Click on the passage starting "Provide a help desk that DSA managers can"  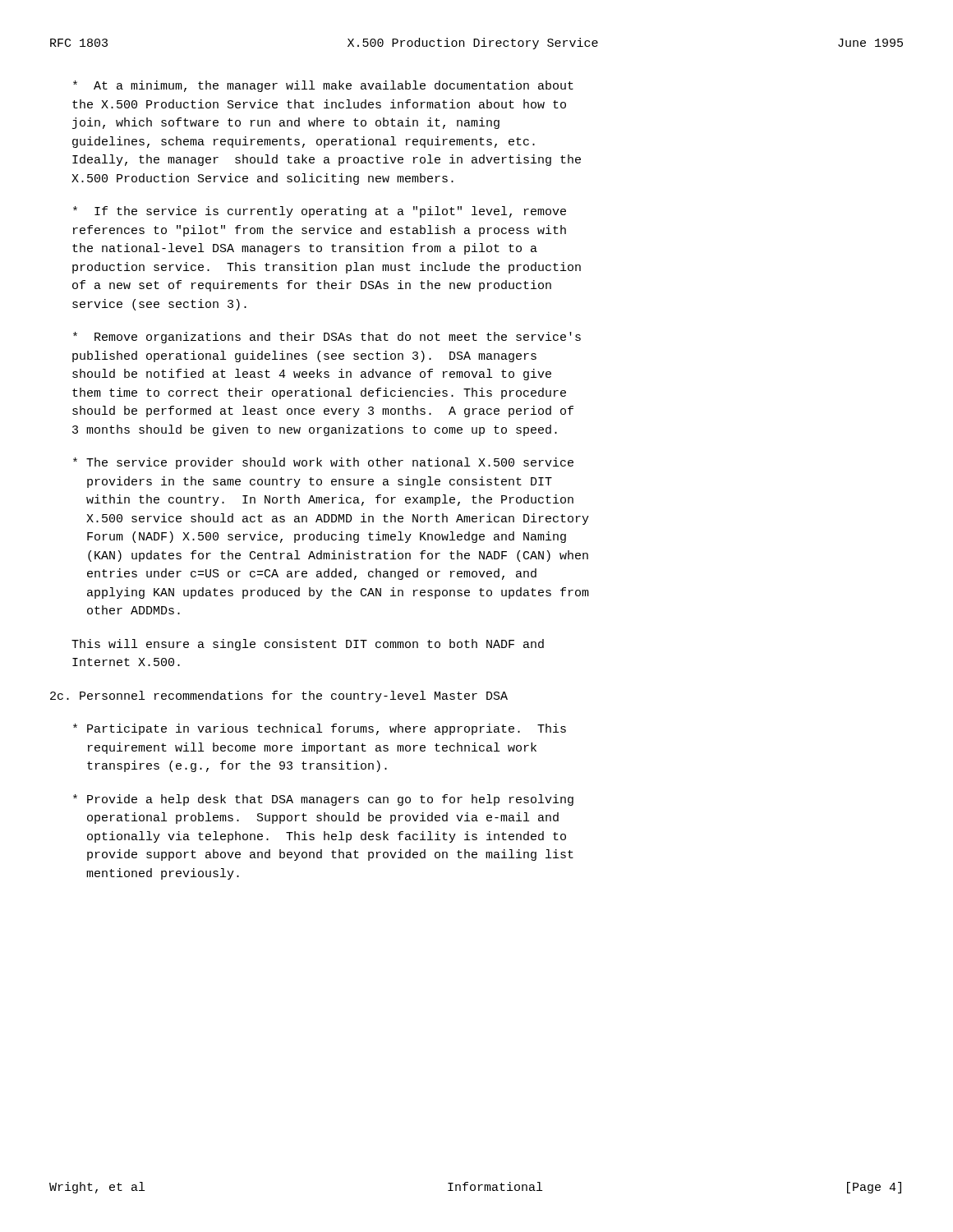312,837
